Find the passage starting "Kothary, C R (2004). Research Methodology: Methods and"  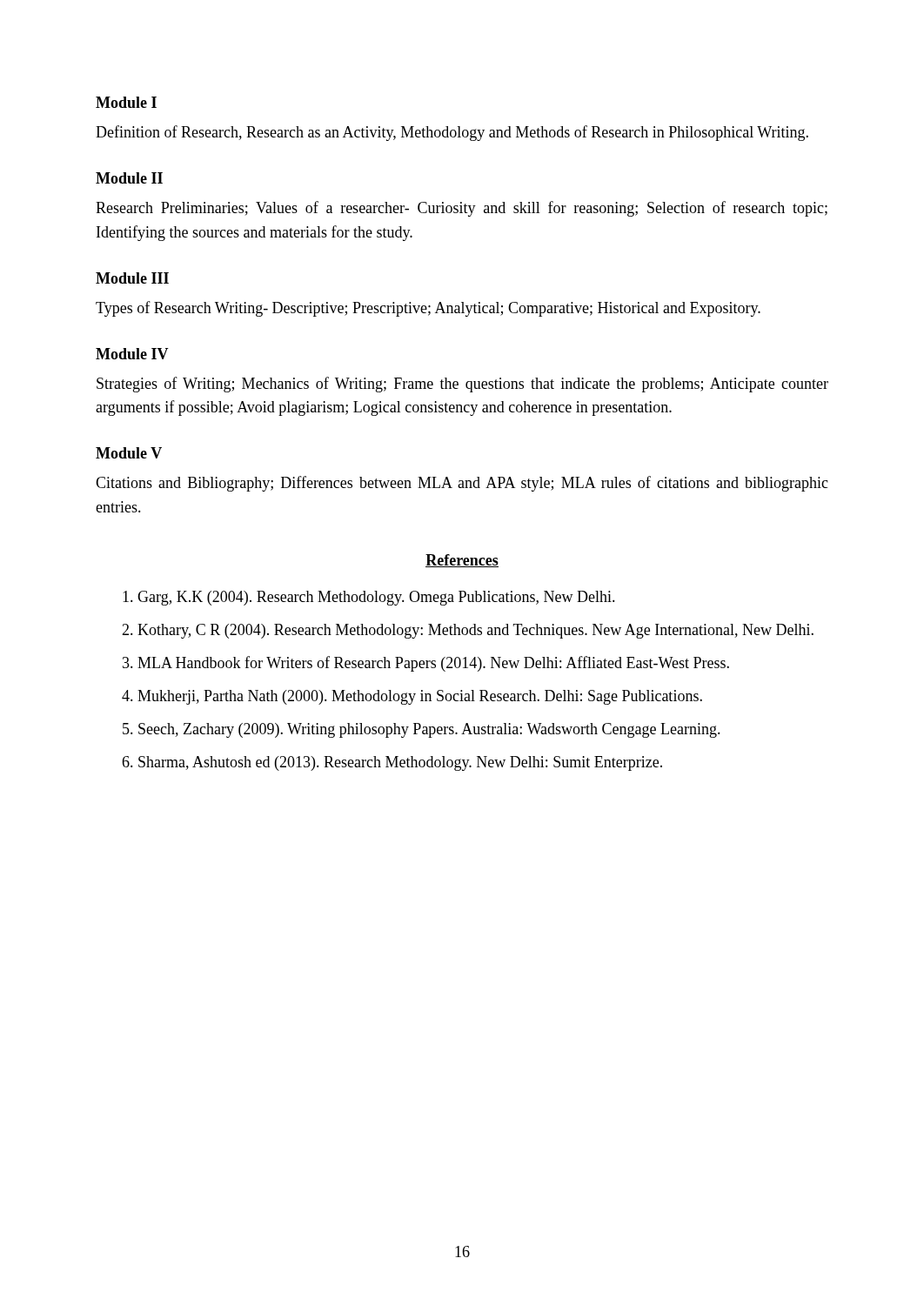[x=476, y=630]
